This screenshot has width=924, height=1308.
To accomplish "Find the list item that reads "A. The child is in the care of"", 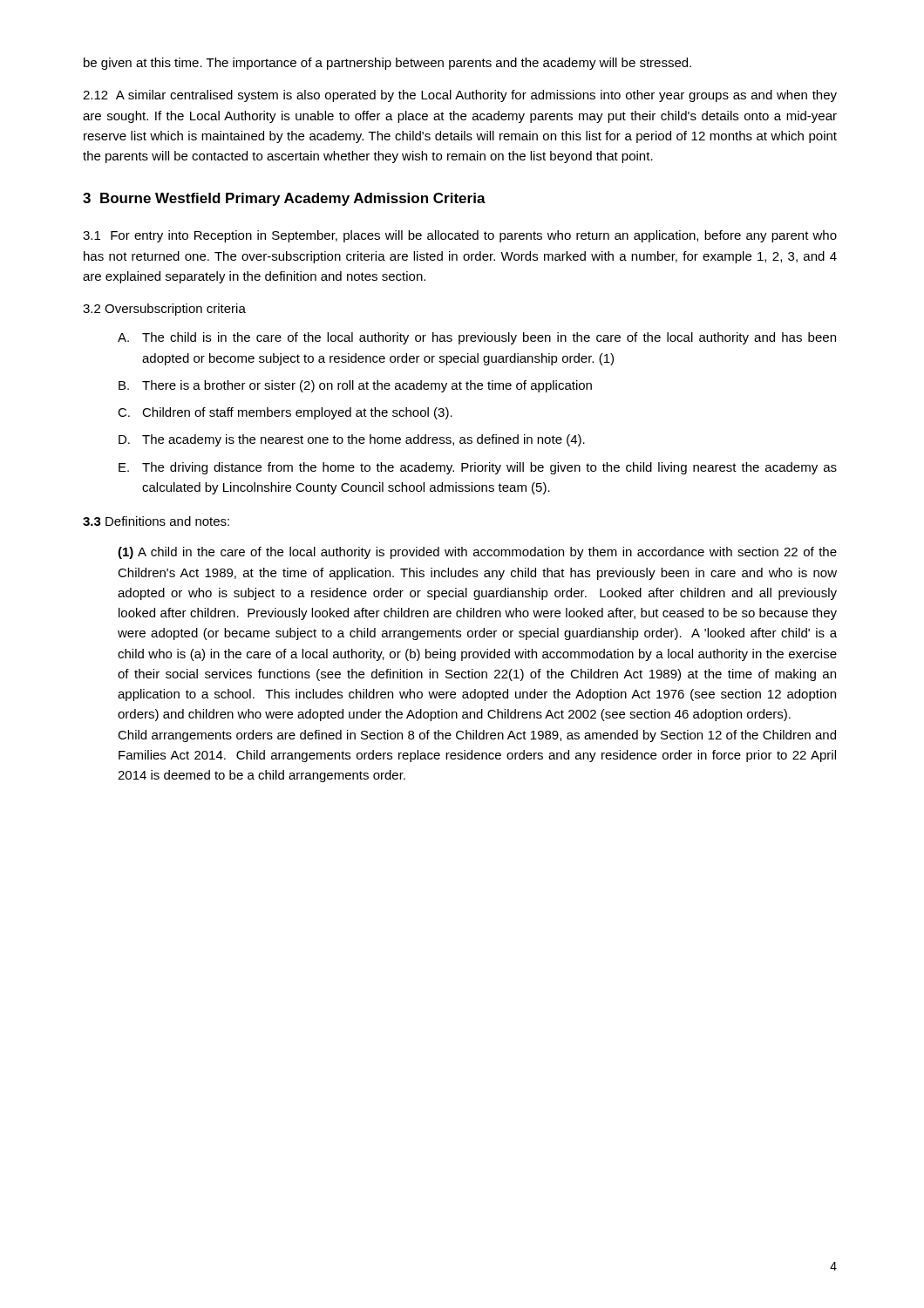I will click(x=477, y=348).
